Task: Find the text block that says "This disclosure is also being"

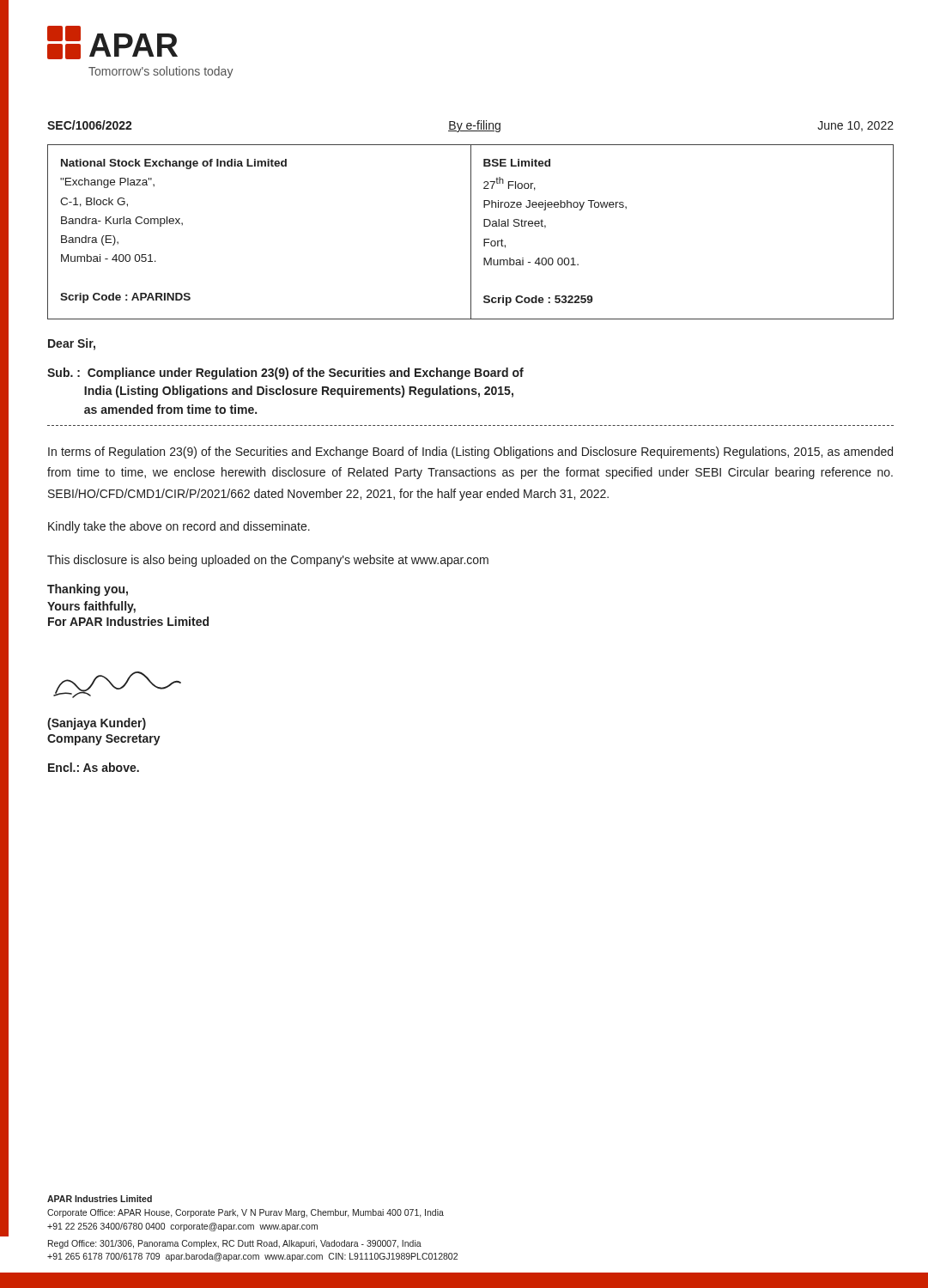Action: tap(268, 560)
